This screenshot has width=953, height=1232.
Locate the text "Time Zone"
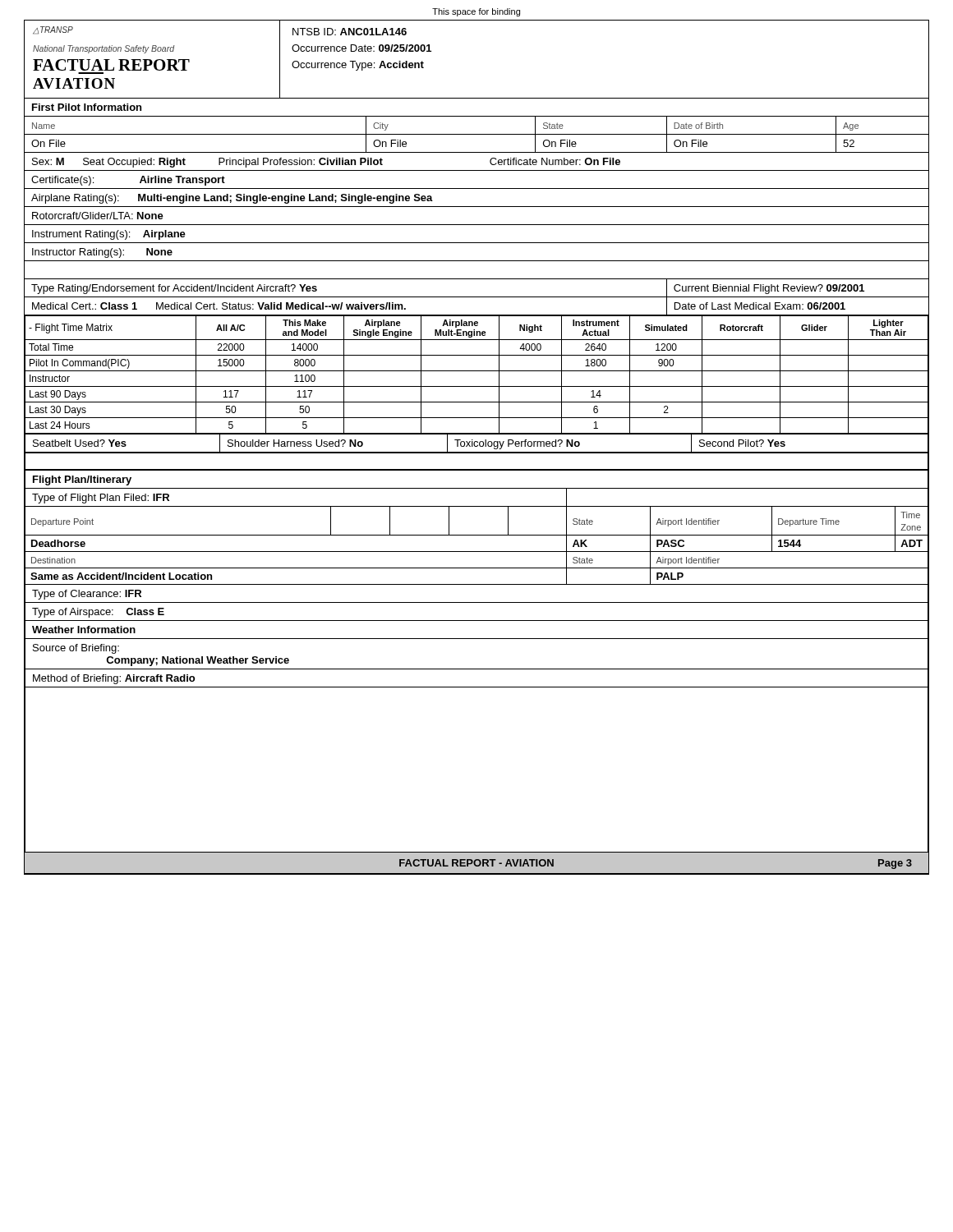coord(911,521)
